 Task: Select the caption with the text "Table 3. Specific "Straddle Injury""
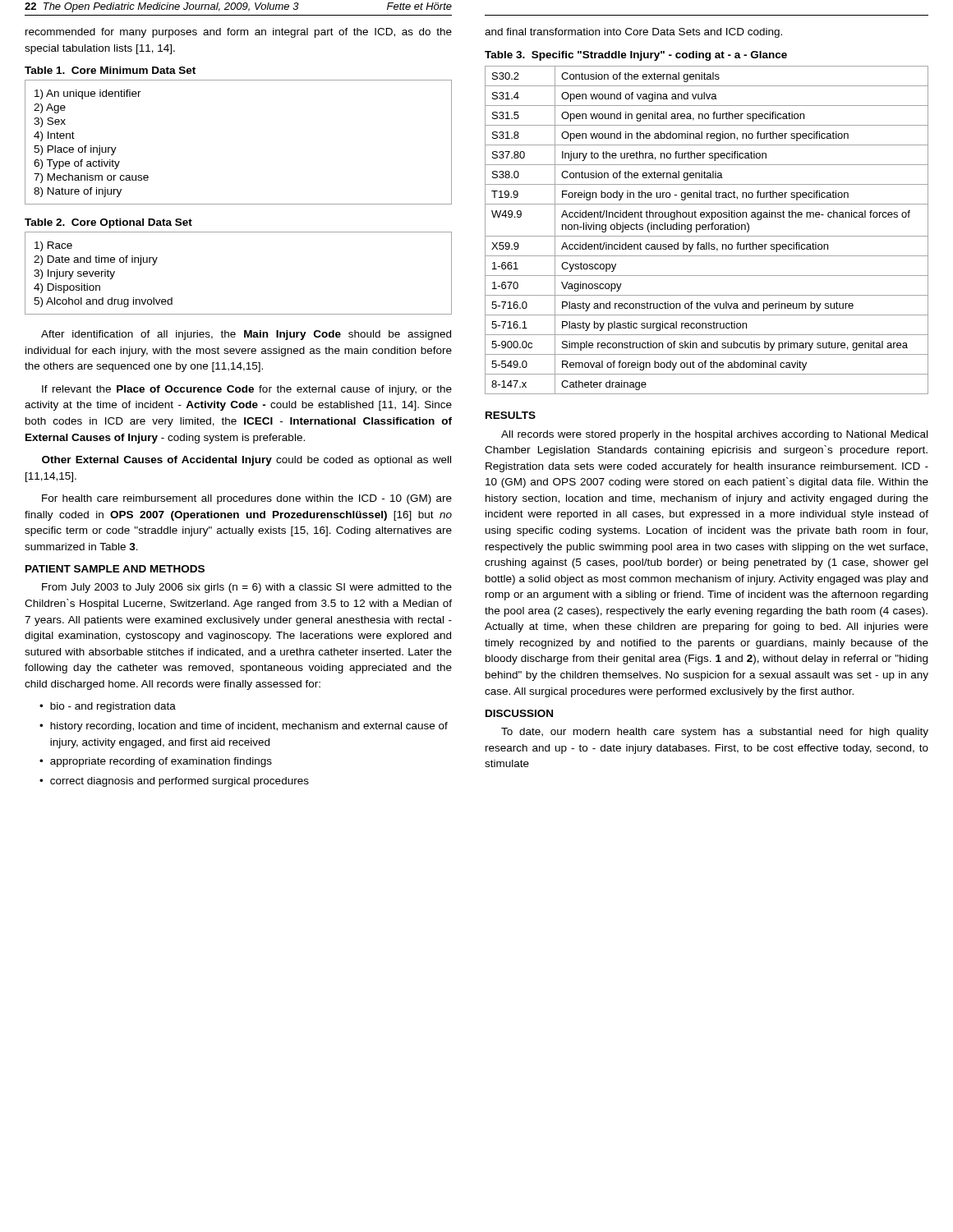pos(636,54)
